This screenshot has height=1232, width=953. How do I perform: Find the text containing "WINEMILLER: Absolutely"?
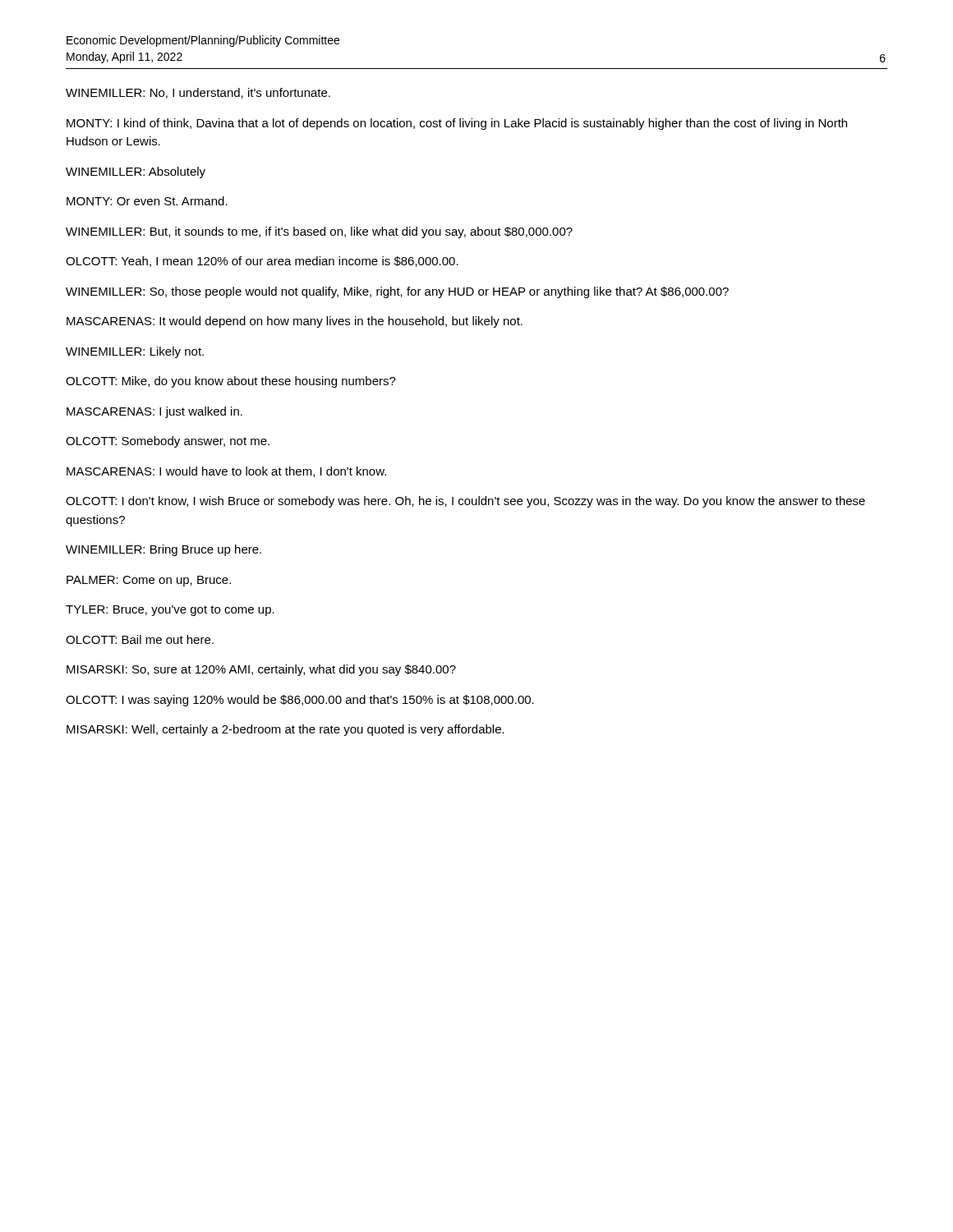pos(136,171)
